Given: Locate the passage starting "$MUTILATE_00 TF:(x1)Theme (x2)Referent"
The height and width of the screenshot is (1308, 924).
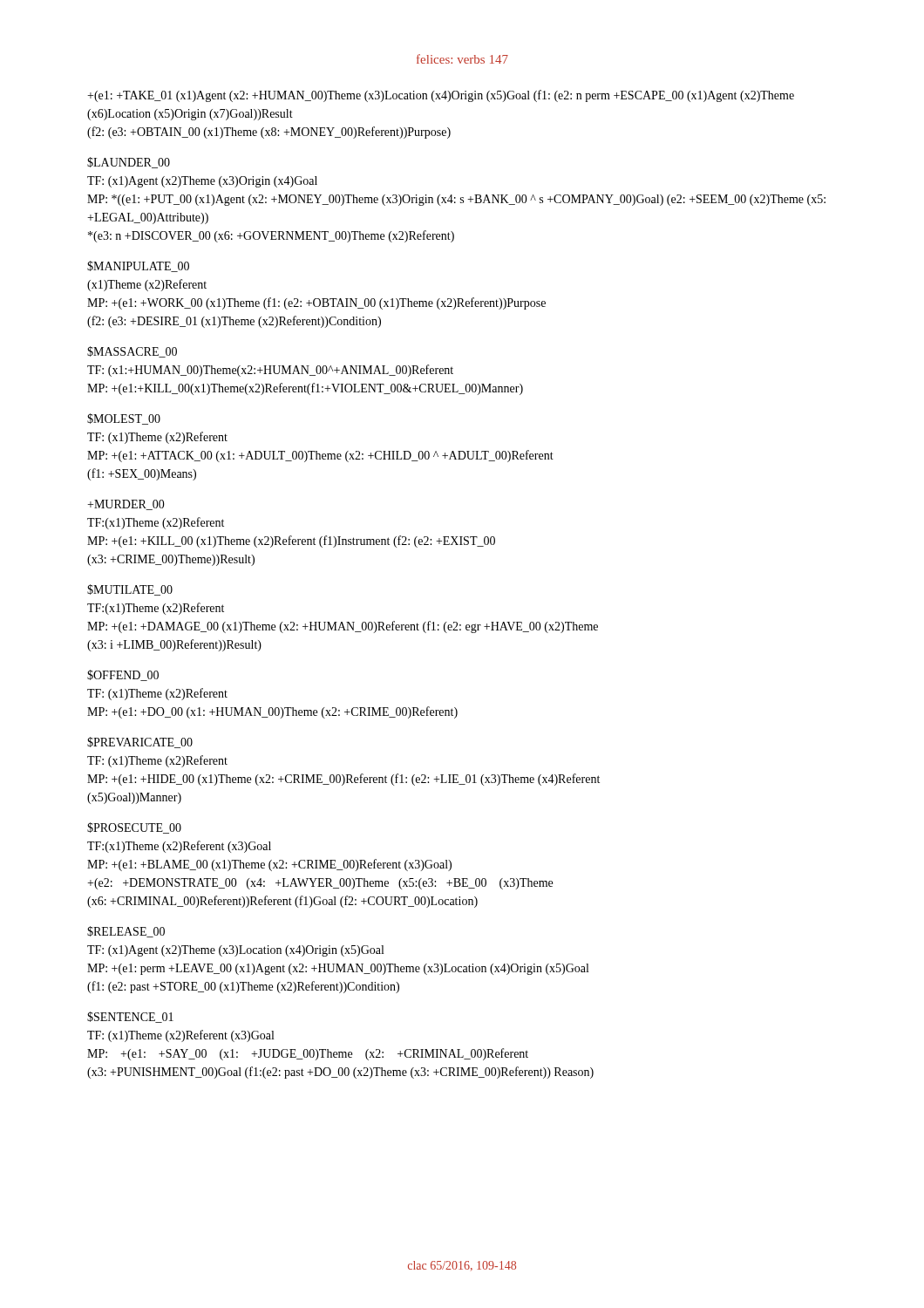Looking at the screenshot, I should 462,617.
